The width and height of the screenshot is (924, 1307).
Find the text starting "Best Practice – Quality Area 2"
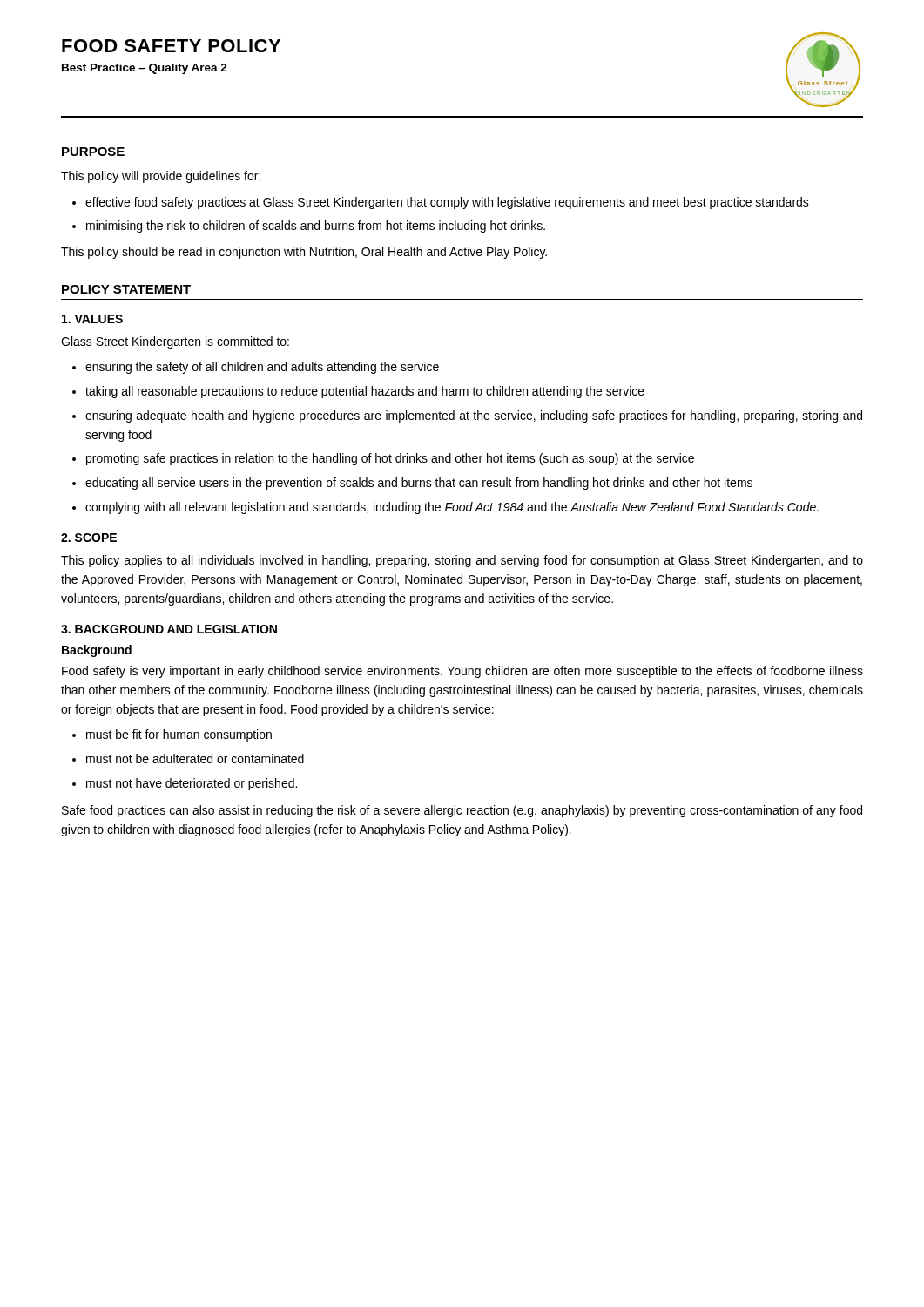[144, 68]
